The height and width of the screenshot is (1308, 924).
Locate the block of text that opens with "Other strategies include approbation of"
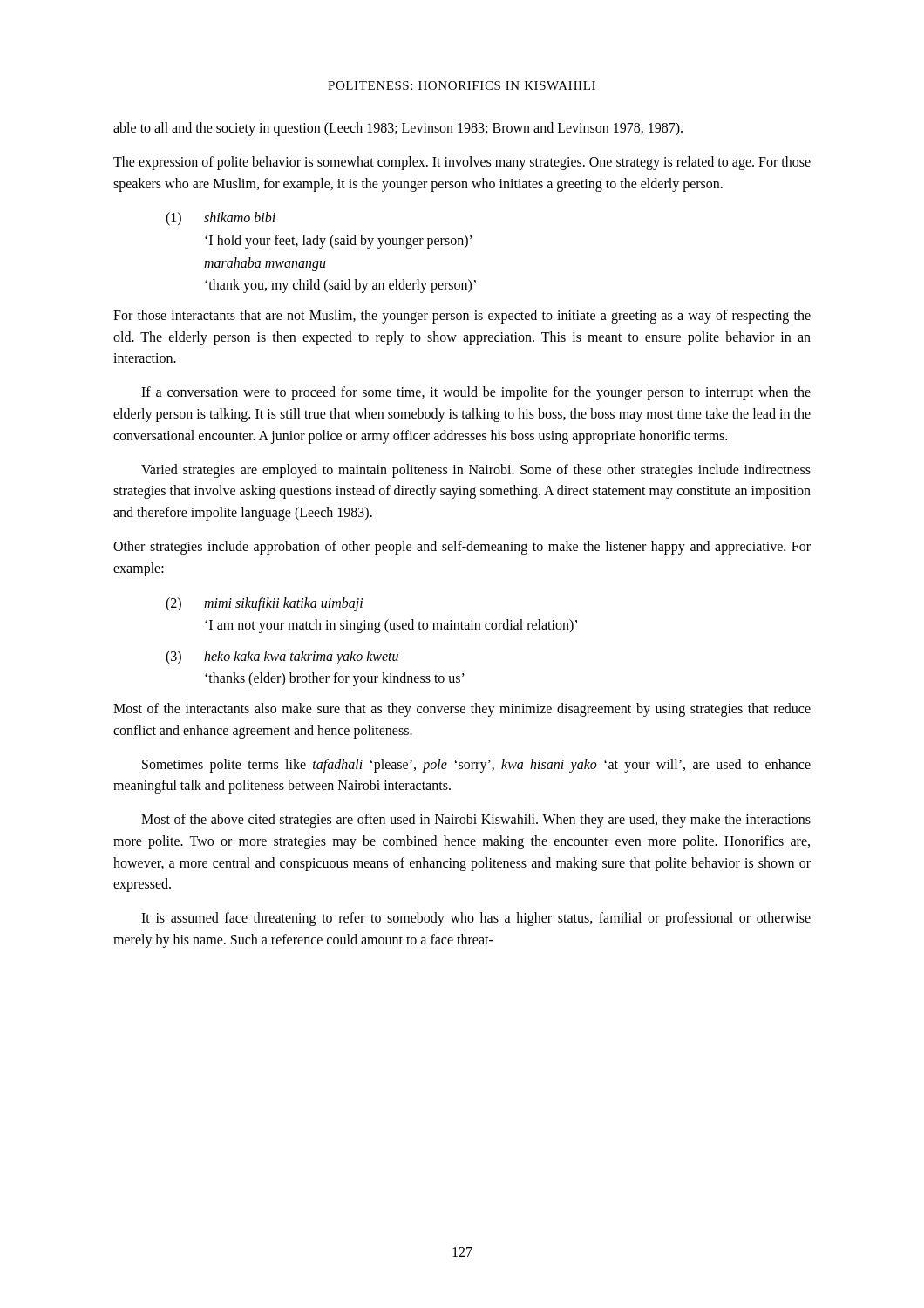click(462, 557)
